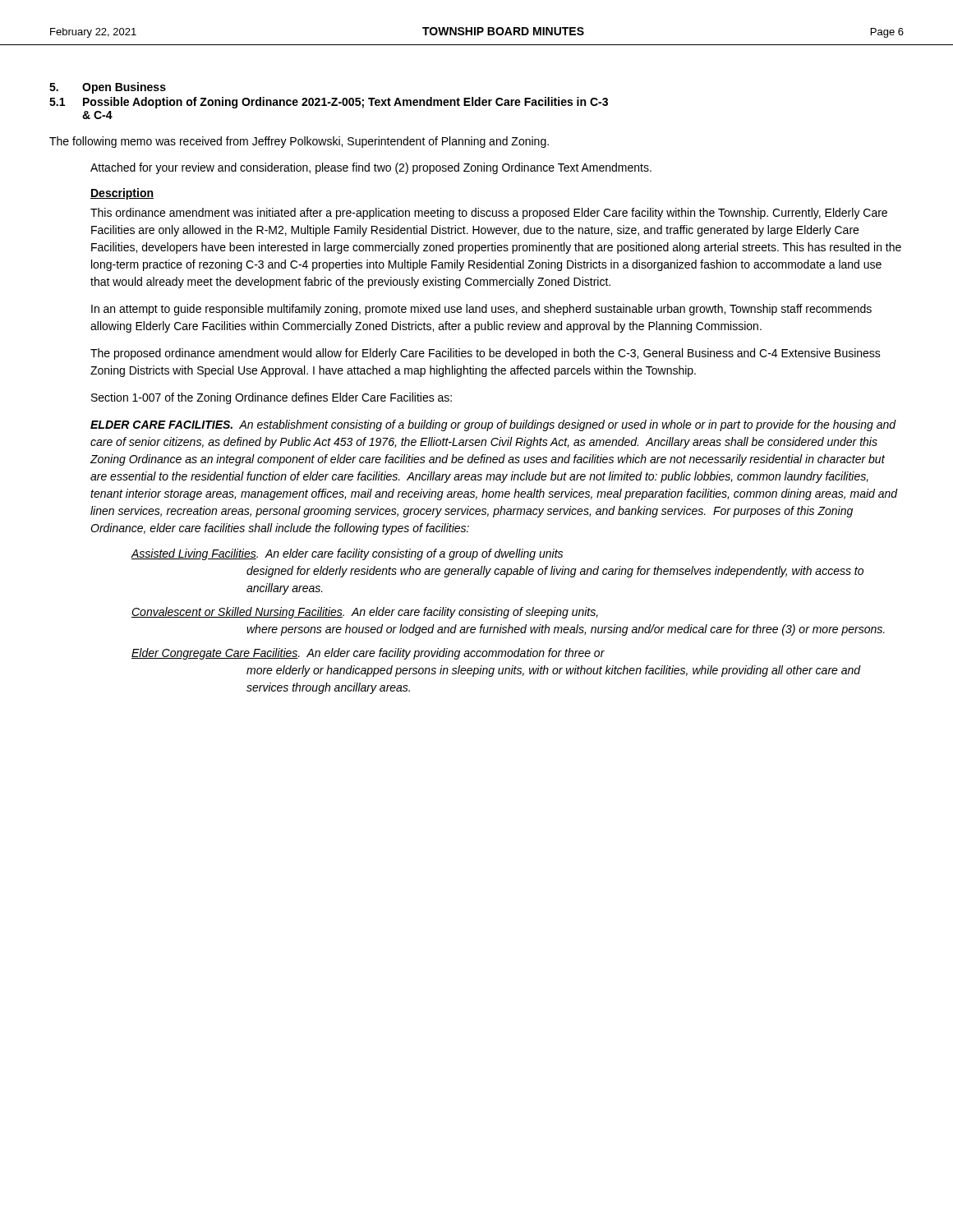Click on the region starting "The following memo was received from"

click(299, 141)
